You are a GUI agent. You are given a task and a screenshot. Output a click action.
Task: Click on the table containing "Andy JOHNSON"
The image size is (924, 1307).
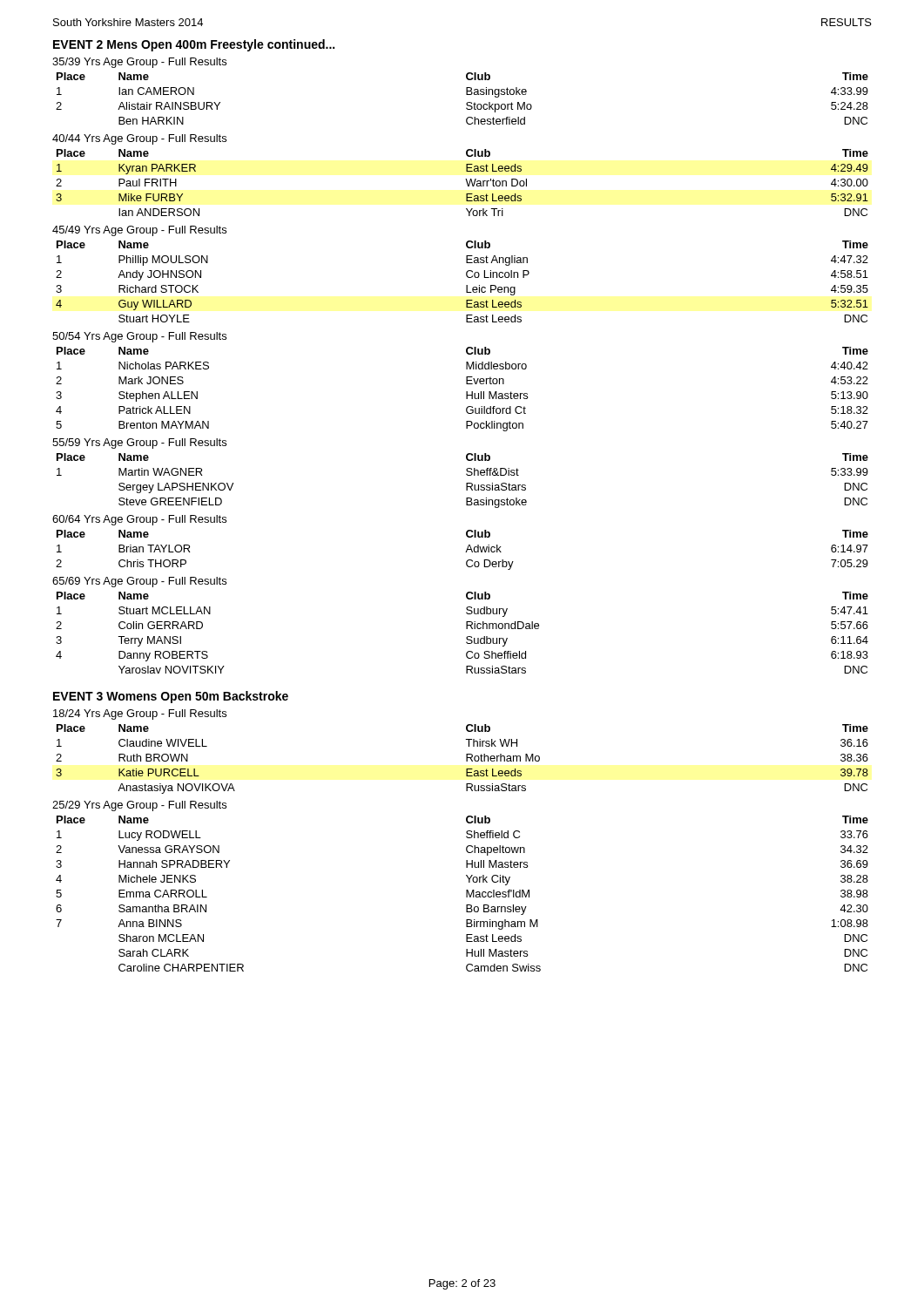pos(462,281)
